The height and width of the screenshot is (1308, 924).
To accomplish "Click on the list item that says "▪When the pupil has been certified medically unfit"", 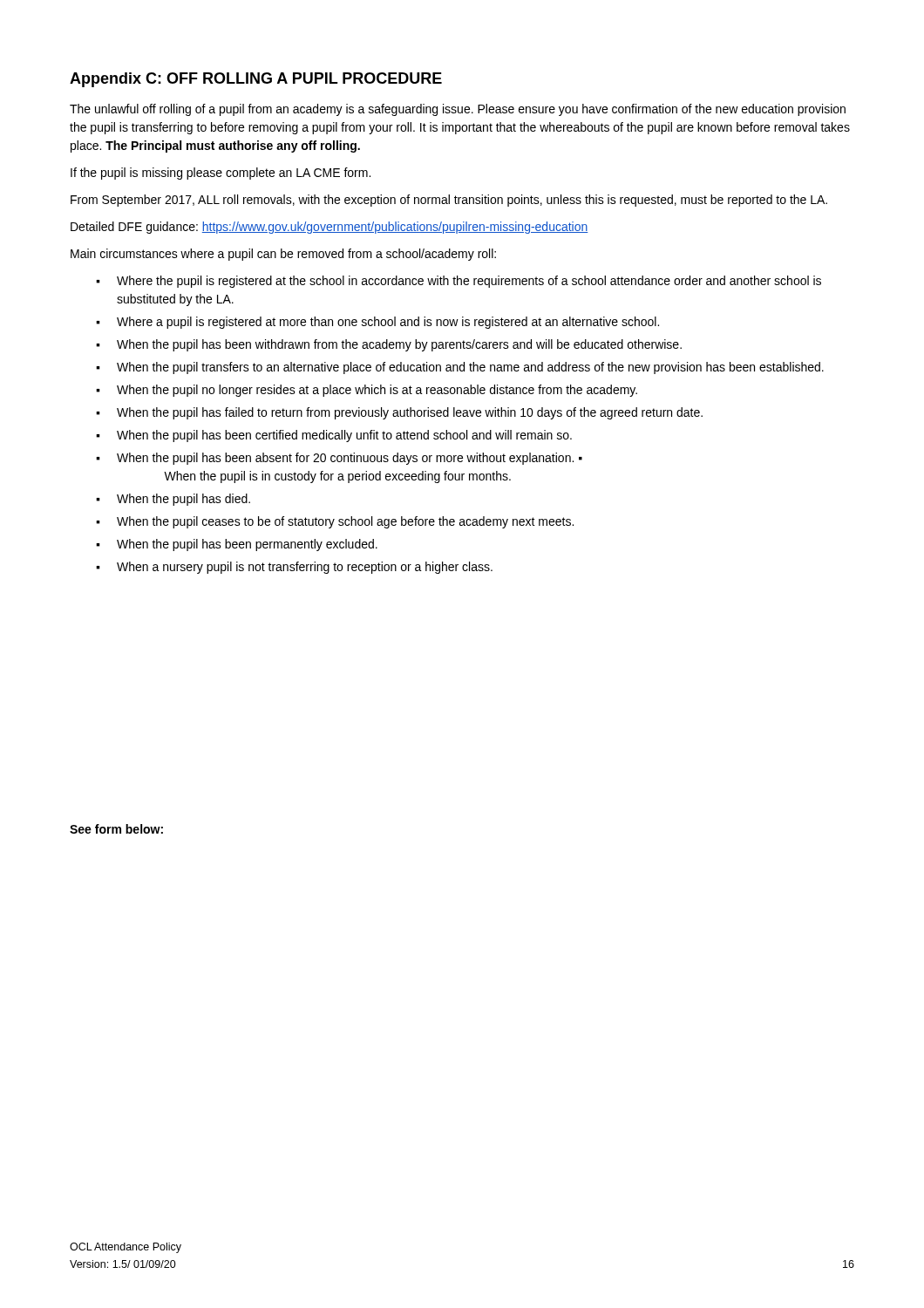I will click(x=475, y=436).
